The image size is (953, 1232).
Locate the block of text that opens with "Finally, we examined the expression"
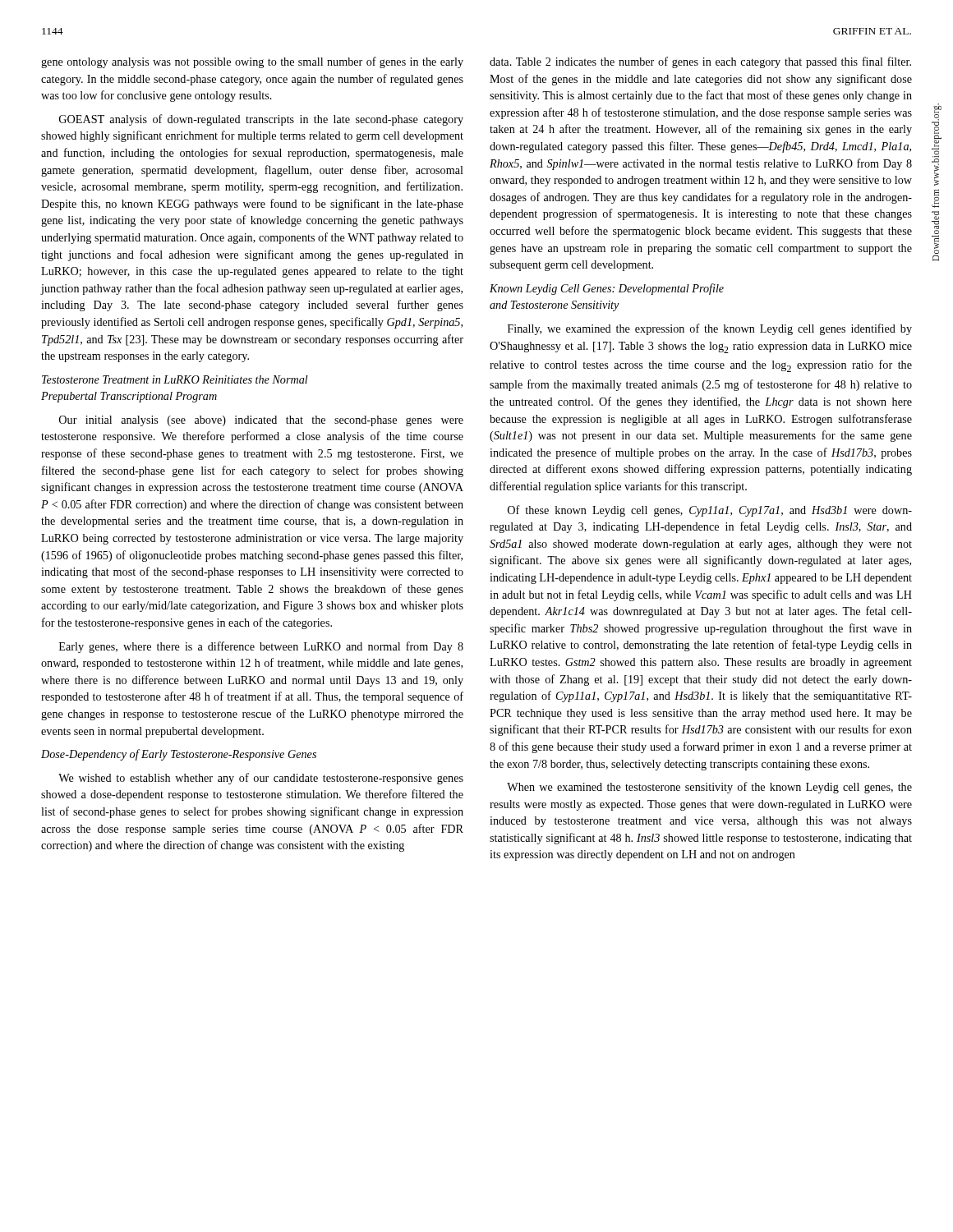pyautogui.click(x=701, y=407)
